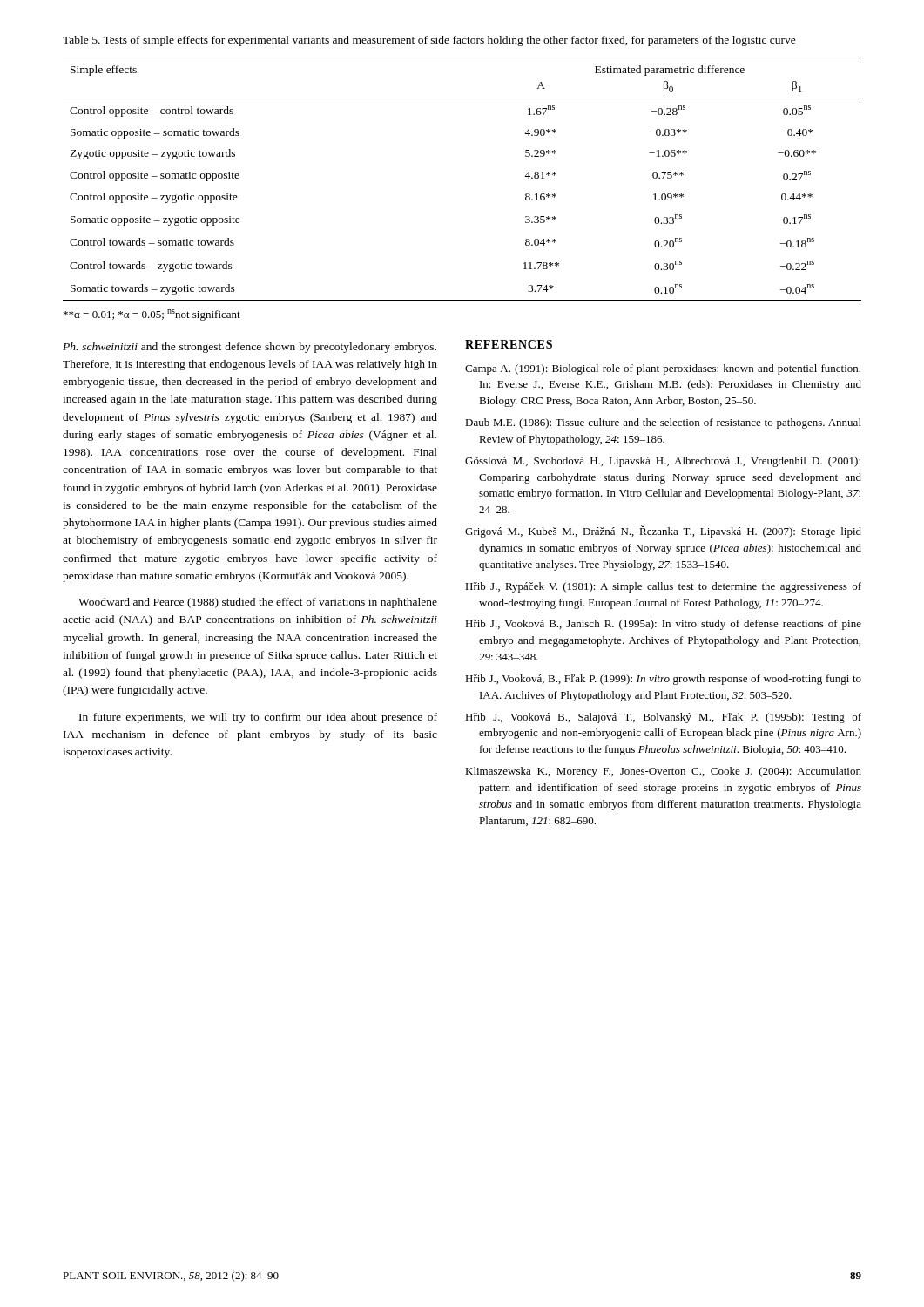Find the text starting "Table 5. Tests of simple effects for"

point(429,40)
